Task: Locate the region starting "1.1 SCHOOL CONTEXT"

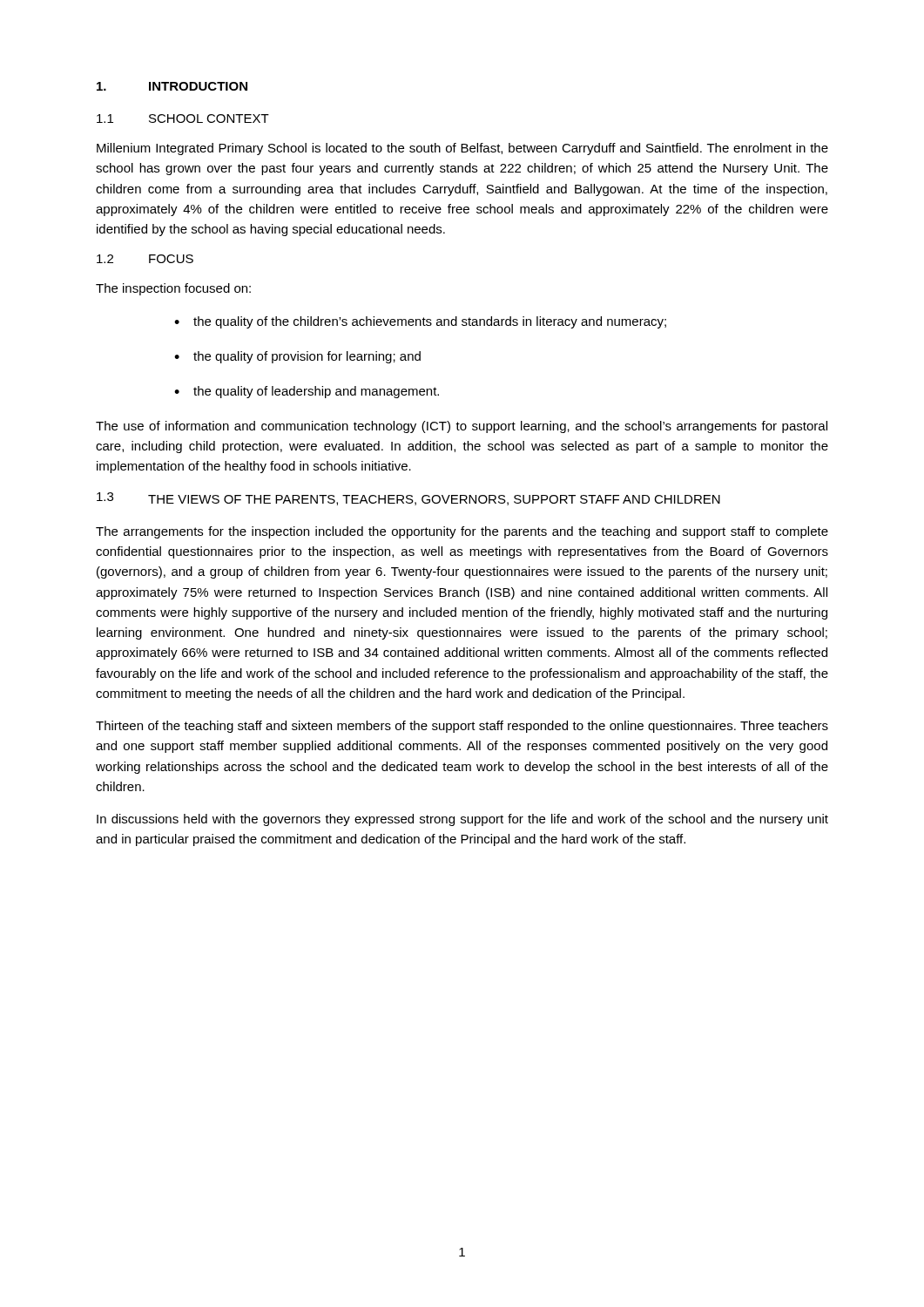Action: click(183, 119)
